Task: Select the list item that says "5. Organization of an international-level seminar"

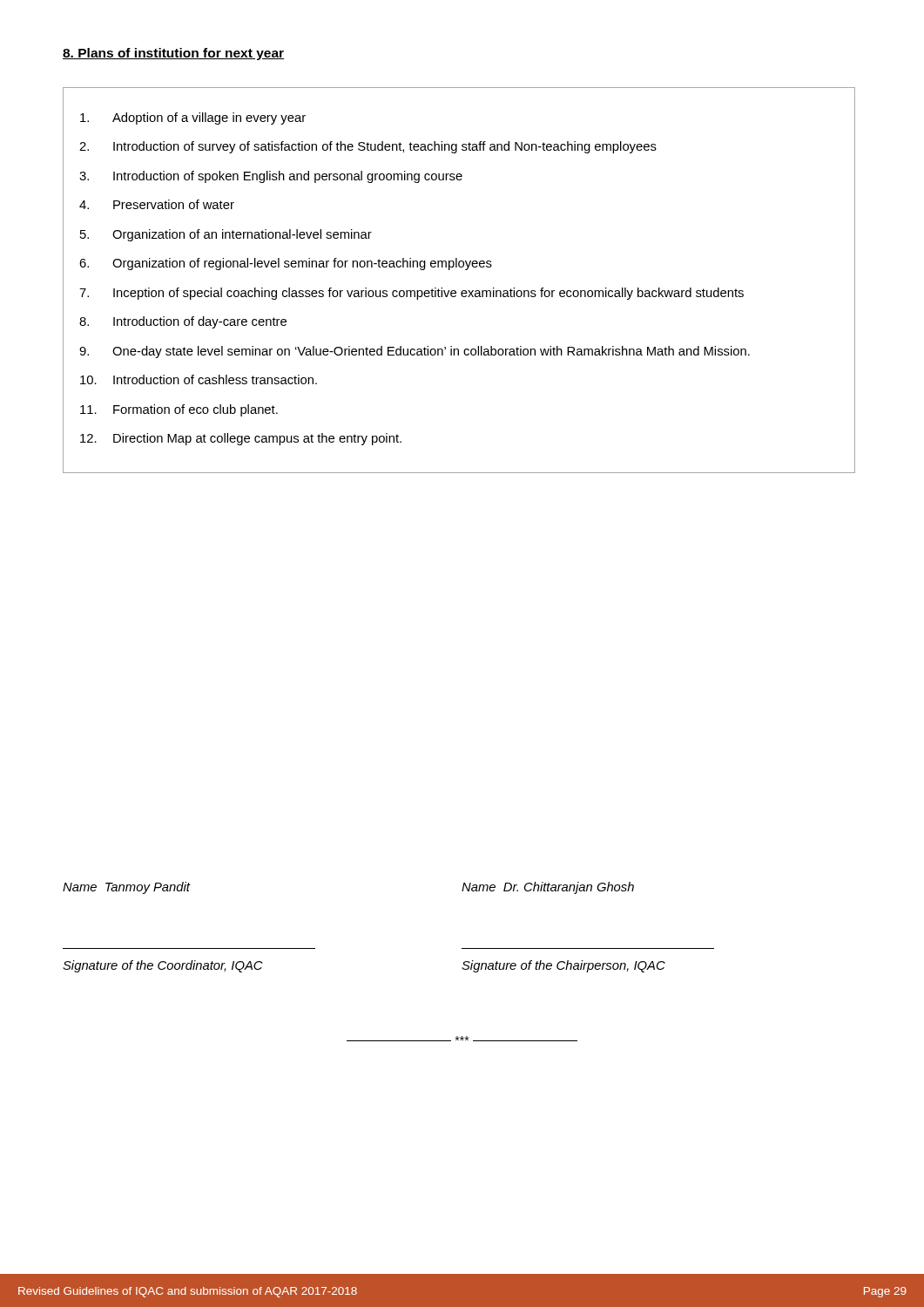Action: (x=226, y=235)
